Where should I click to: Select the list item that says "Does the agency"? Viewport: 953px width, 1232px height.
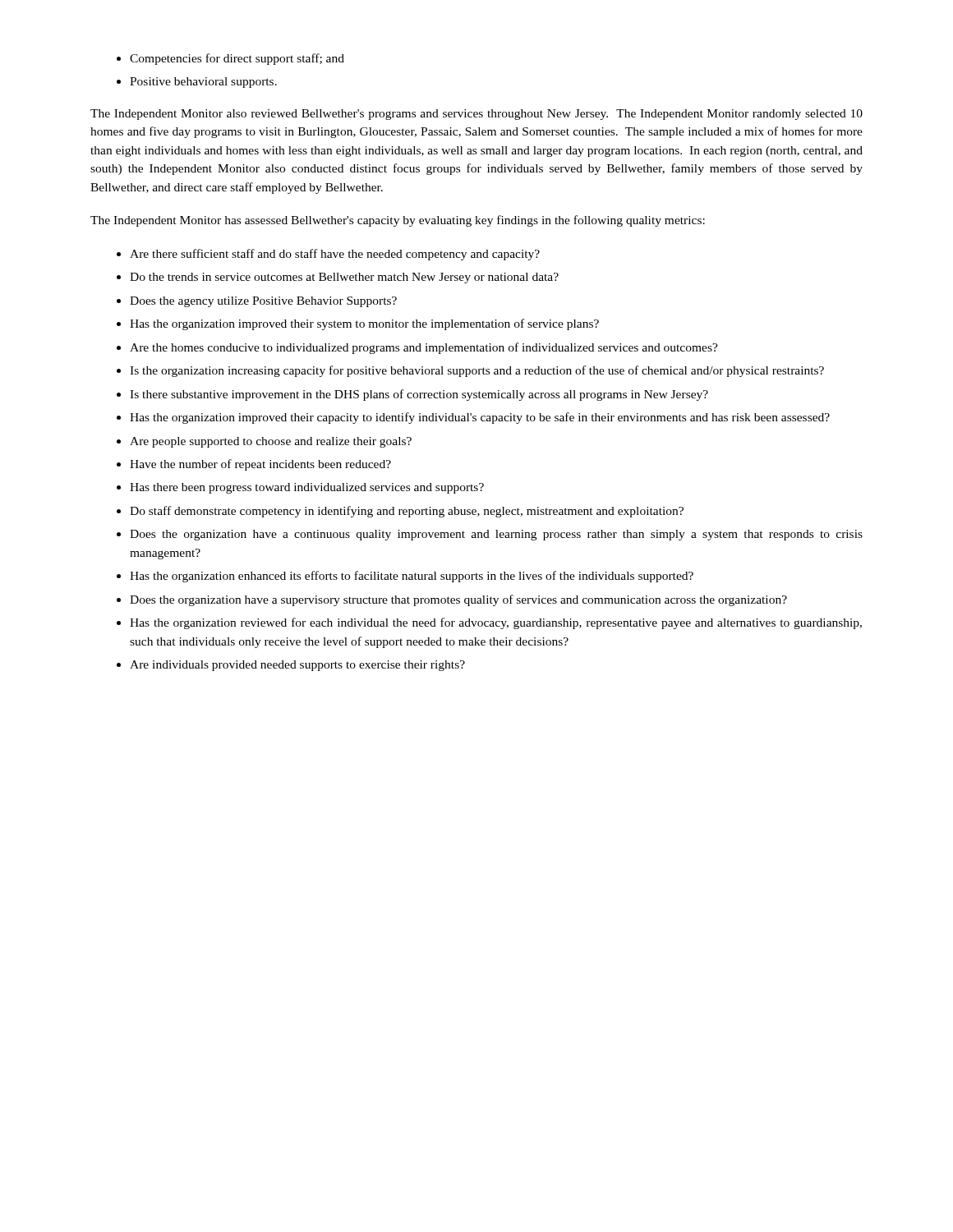point(264,300)
